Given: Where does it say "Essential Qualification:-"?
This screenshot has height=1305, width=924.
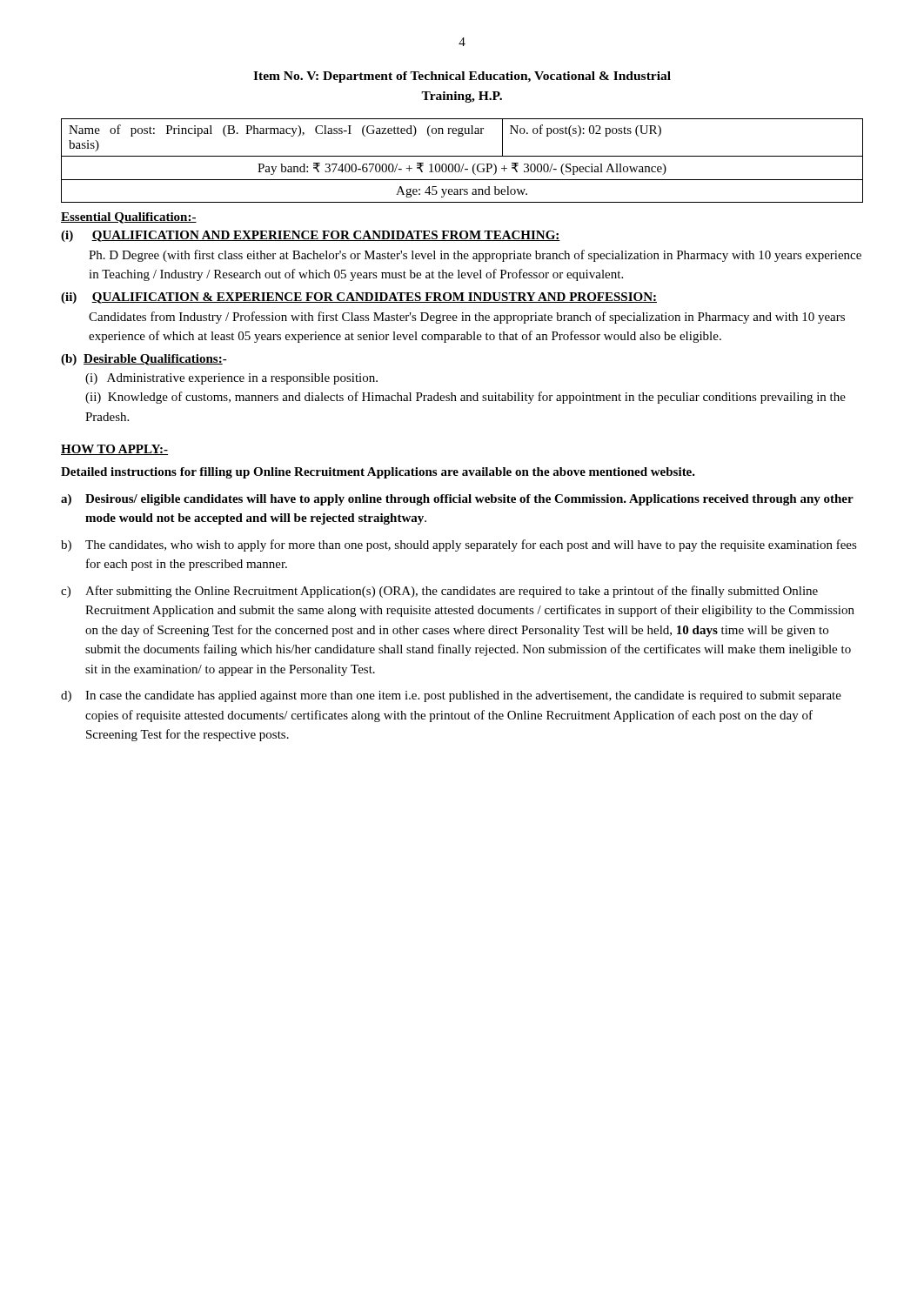Looking at the screenshot, I should coord(129,216).
